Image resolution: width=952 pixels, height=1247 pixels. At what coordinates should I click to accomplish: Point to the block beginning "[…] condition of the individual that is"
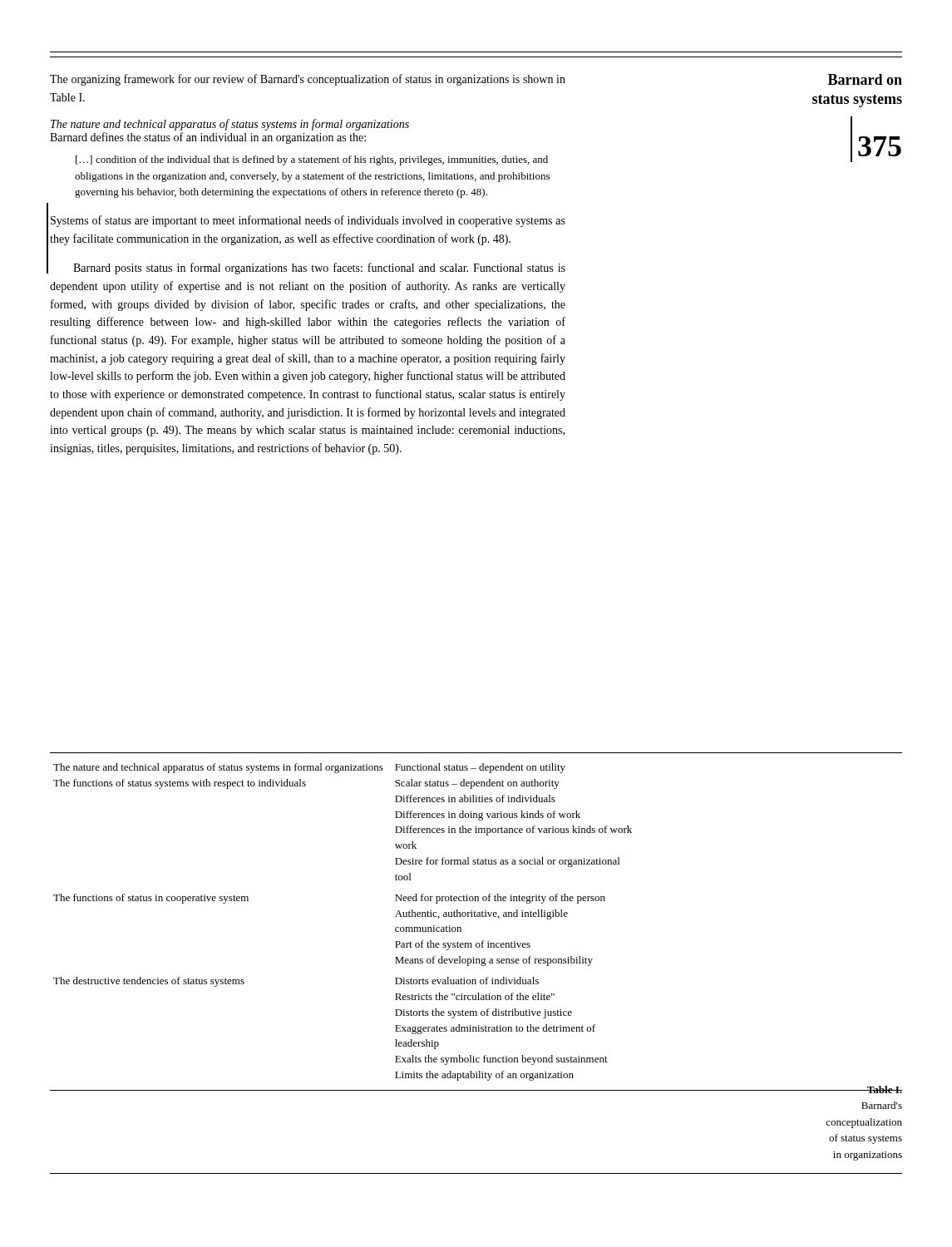(x=320, y=176)
